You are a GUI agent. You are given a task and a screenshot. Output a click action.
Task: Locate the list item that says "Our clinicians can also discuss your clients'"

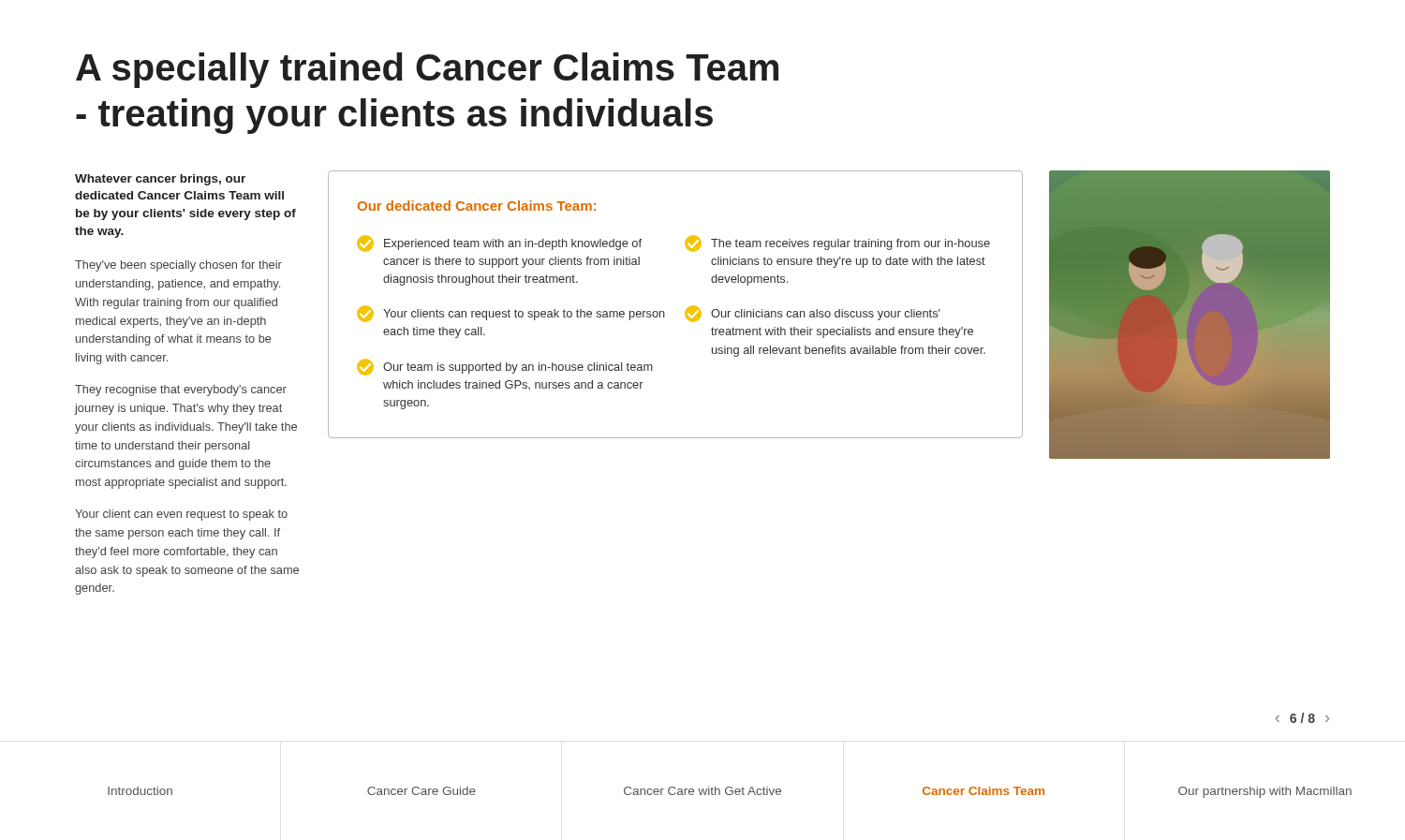[x=839, y=331]
